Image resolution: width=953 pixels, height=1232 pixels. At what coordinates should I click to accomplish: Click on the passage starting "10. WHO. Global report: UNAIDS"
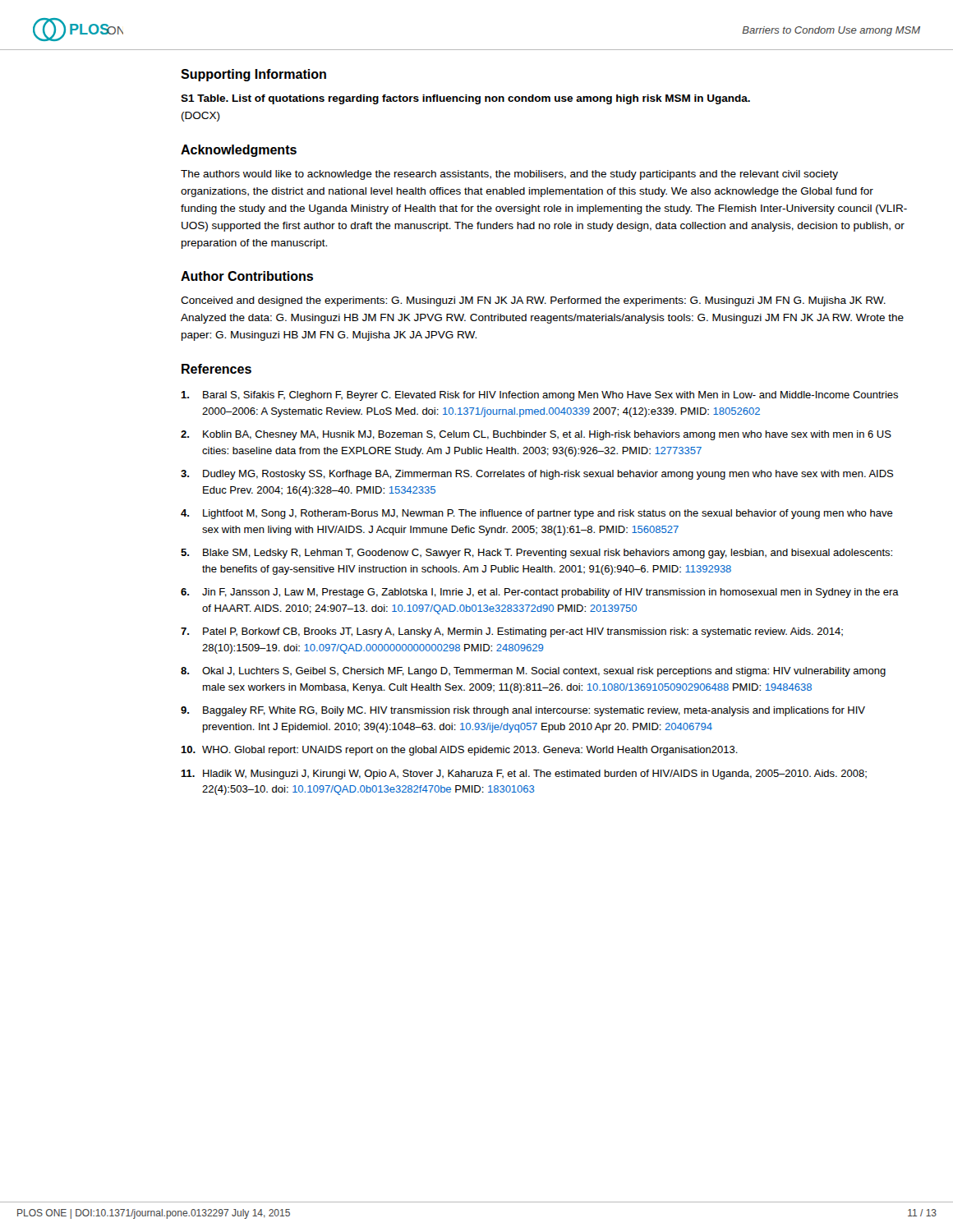(459, 750)
